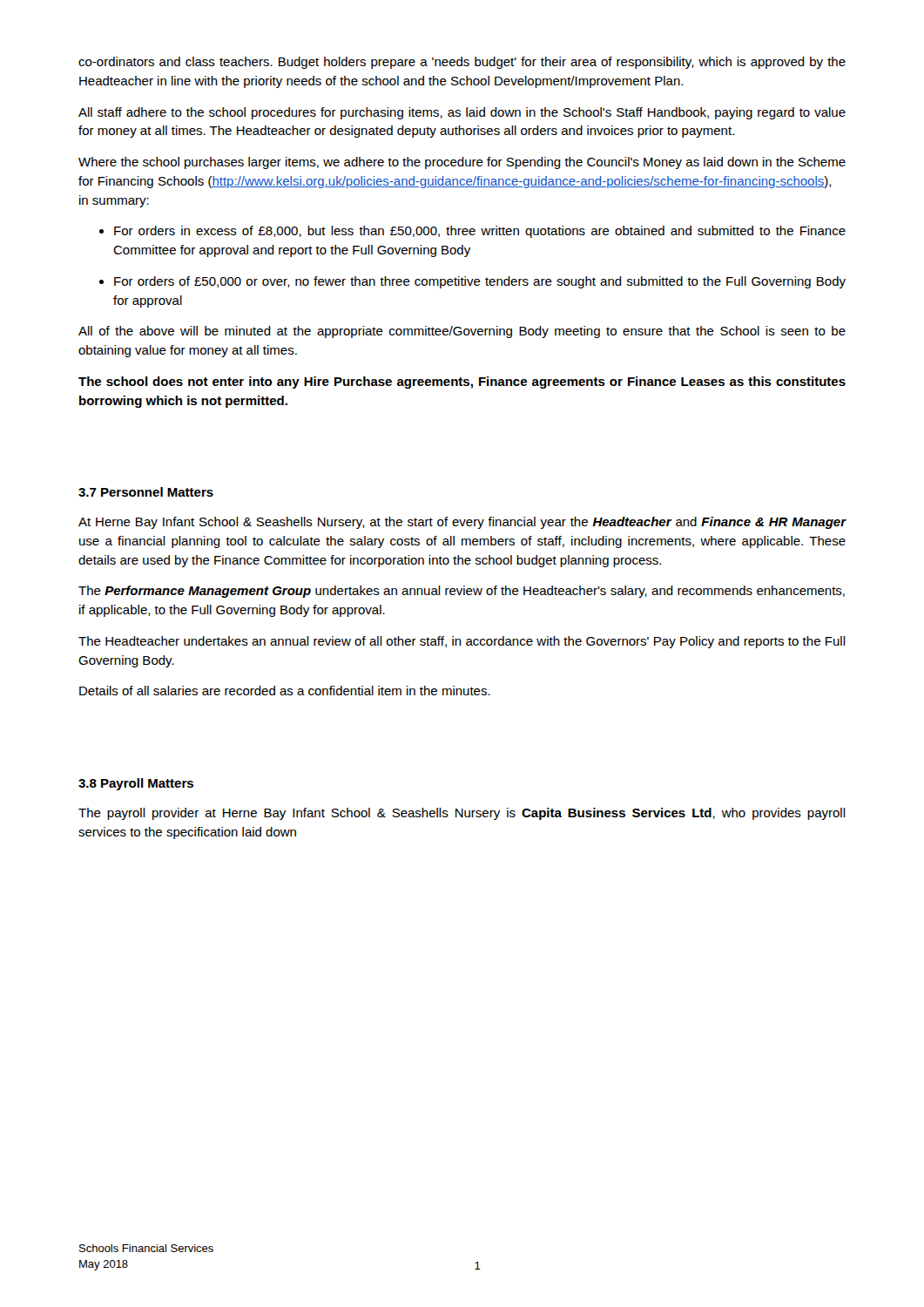Locate the block of text that opens with "All staff adhere to the school"
Viewport: 924px width, 1307px height.
click(x=462, y=121)
